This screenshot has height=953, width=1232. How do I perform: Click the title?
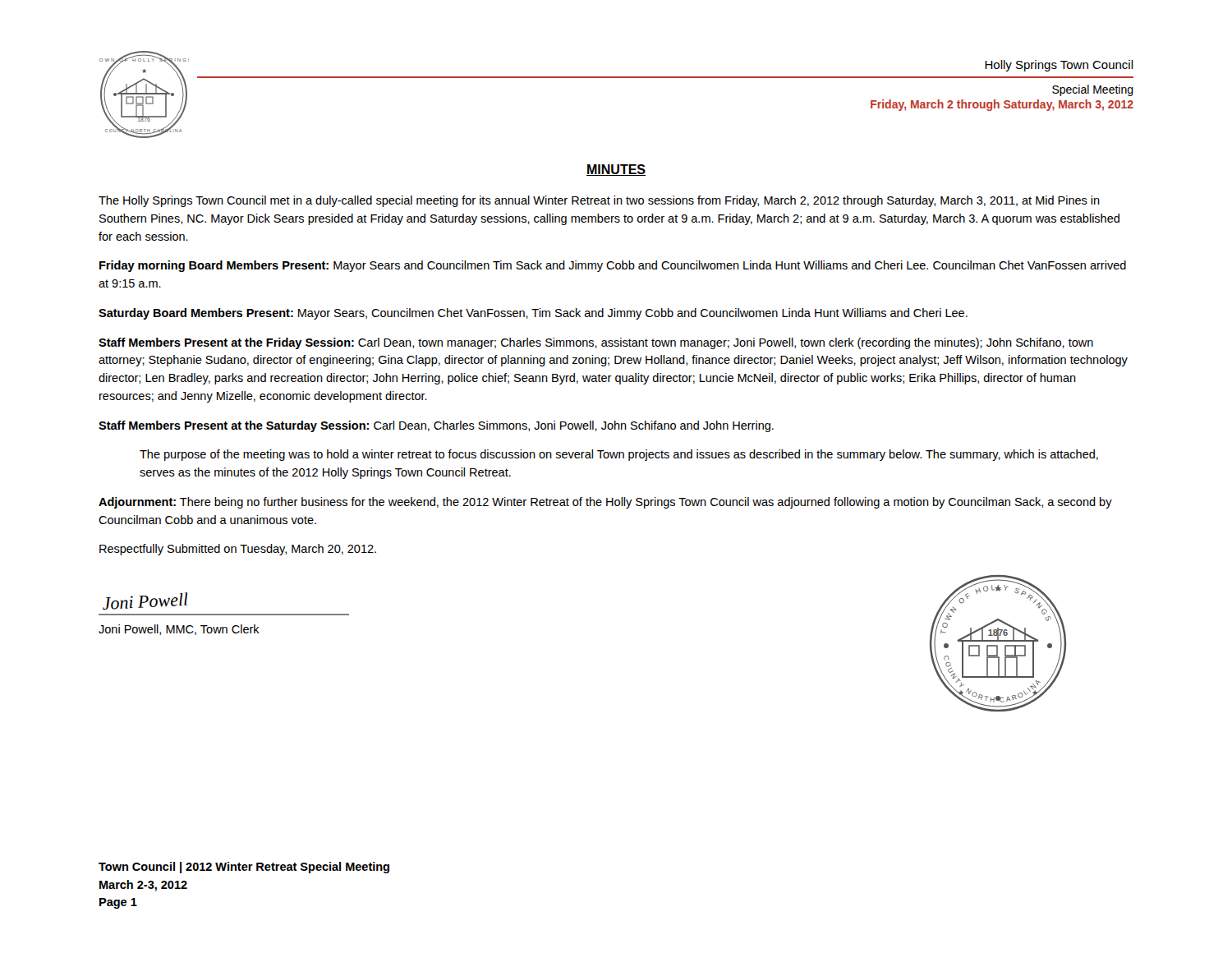tap(616, 170)
